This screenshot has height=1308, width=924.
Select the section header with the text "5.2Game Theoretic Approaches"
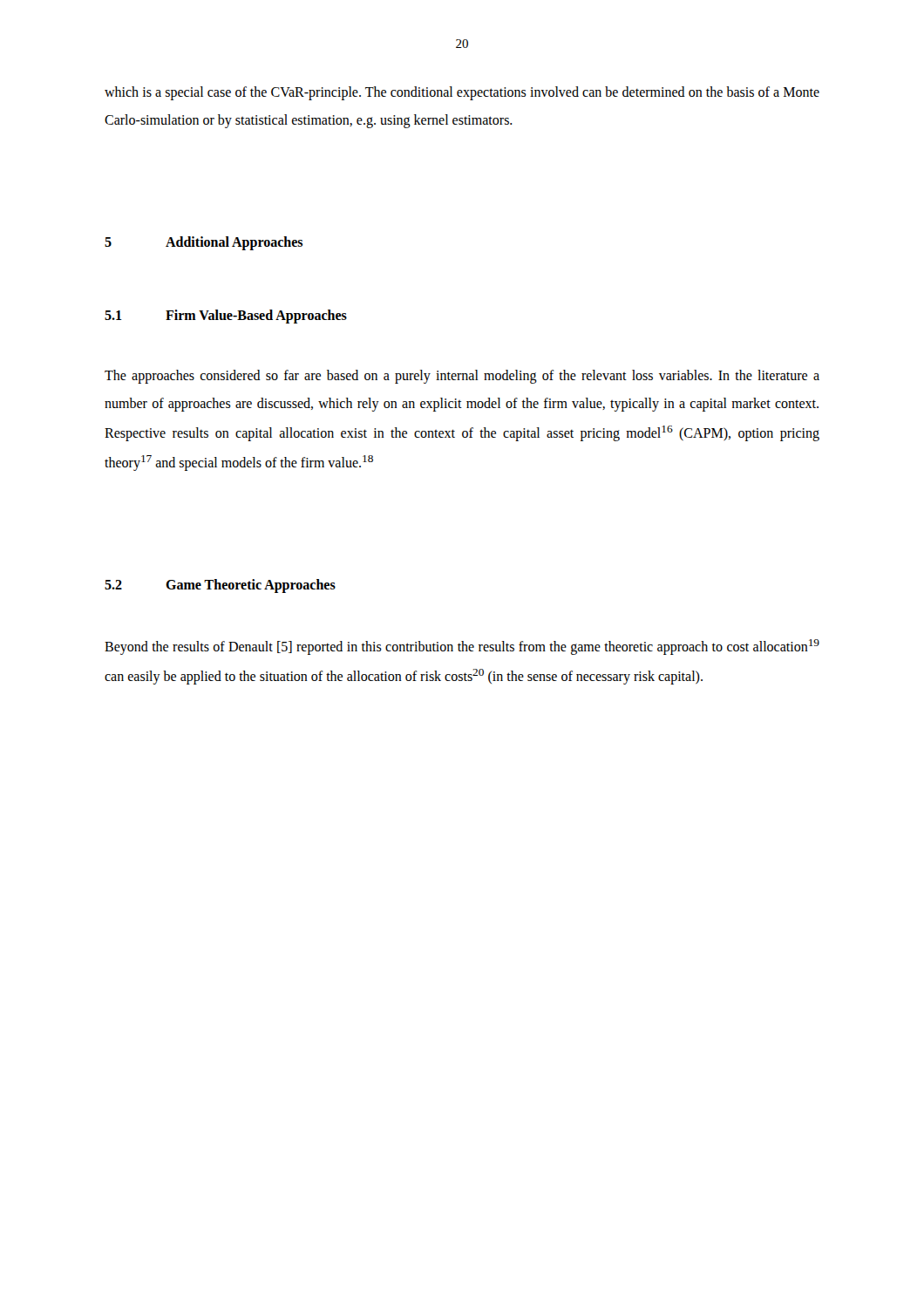[x=220, y=586]
